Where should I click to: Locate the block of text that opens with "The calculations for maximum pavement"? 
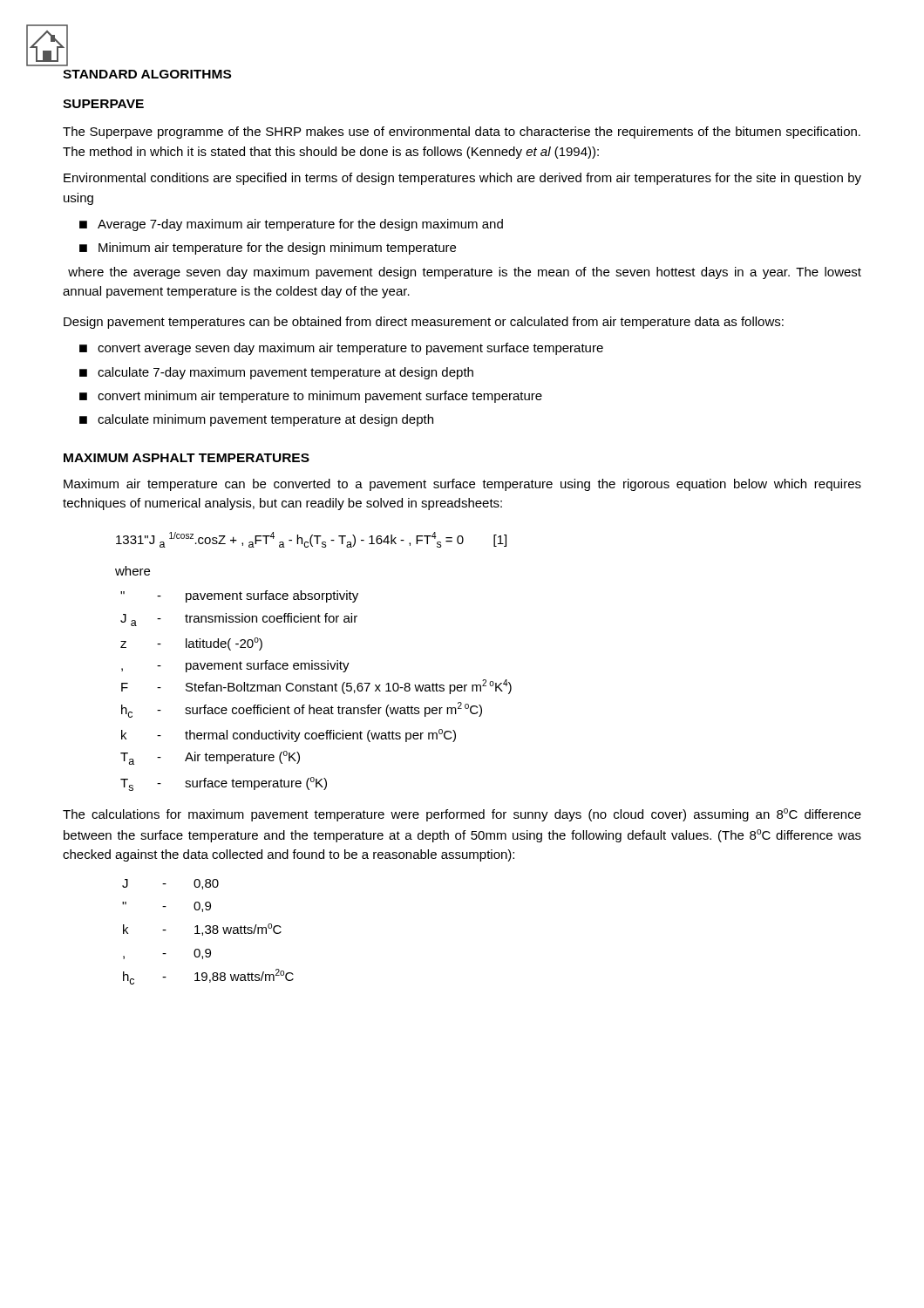(x=462, y=834)
